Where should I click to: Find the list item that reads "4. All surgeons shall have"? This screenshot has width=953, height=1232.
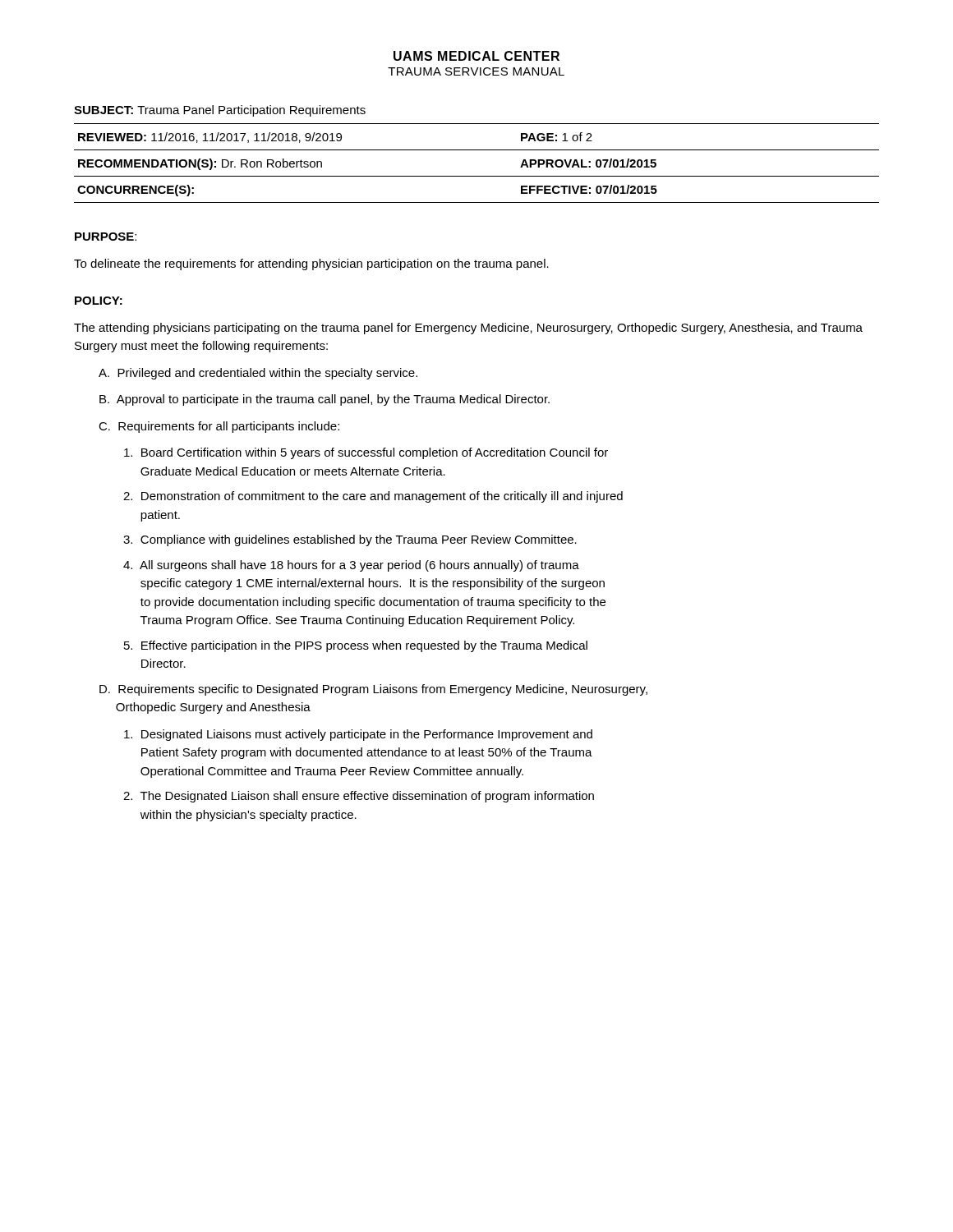365,592
